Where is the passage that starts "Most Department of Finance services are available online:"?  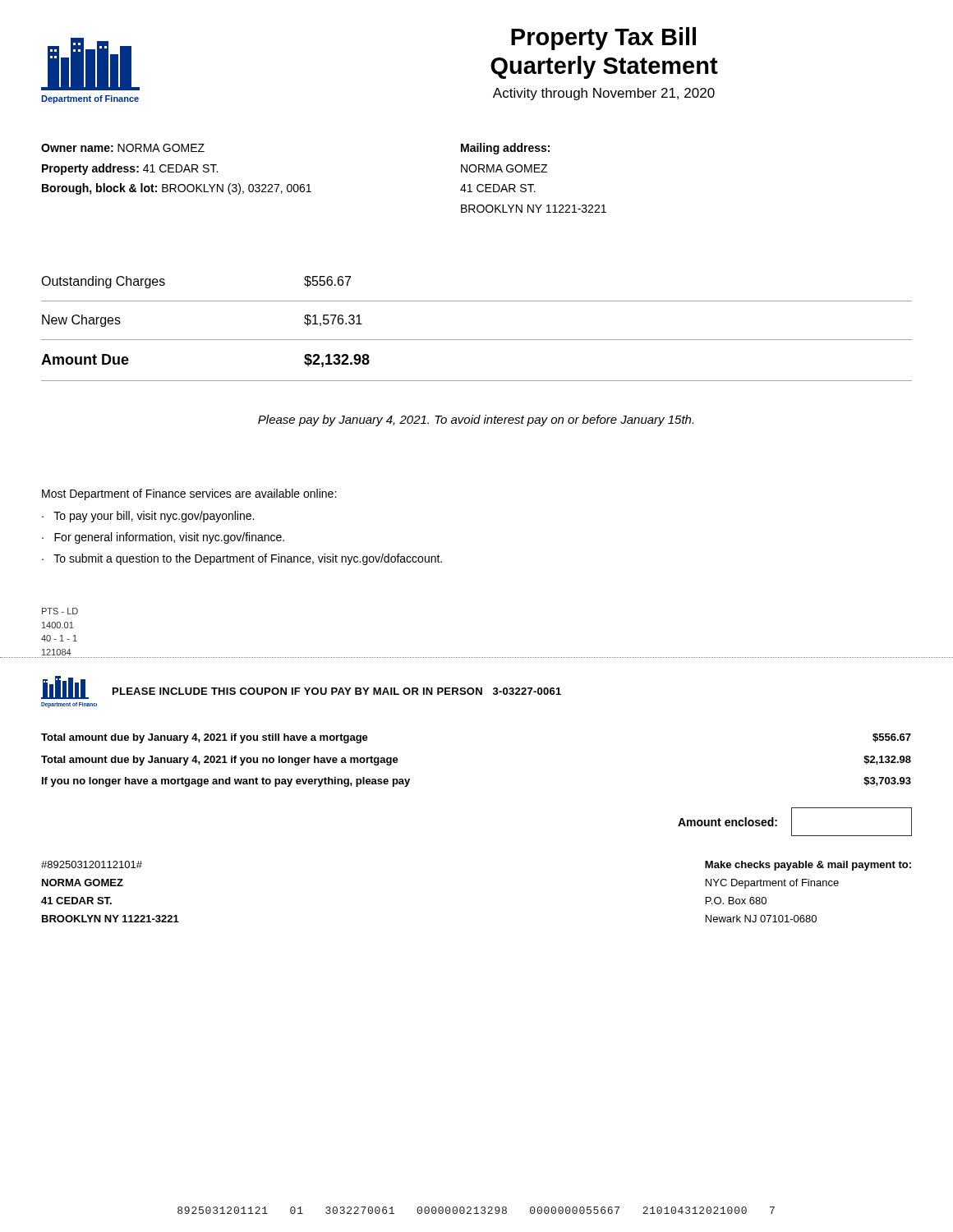point(189,494)
